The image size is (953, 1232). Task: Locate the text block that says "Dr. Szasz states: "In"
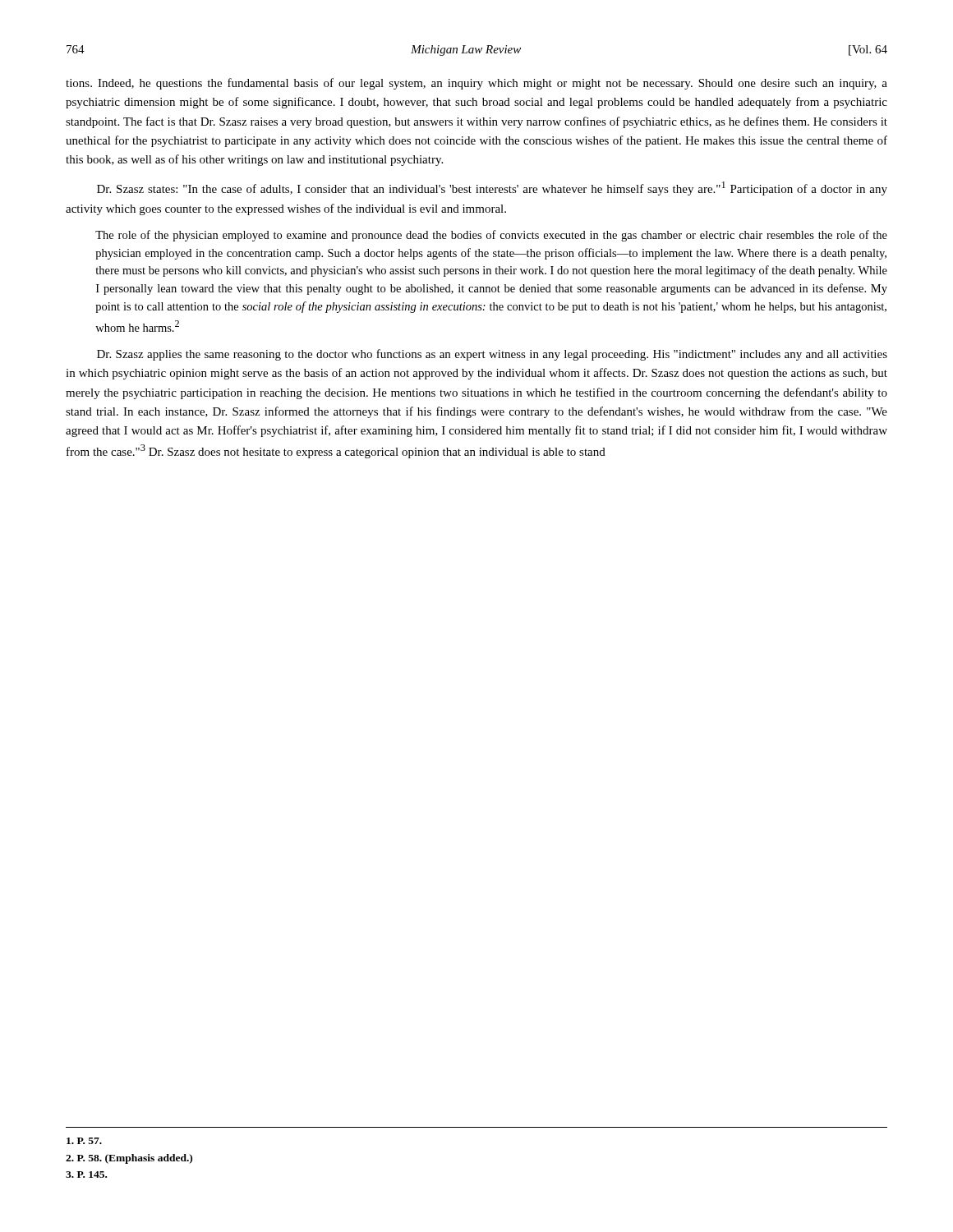(476, 198)
